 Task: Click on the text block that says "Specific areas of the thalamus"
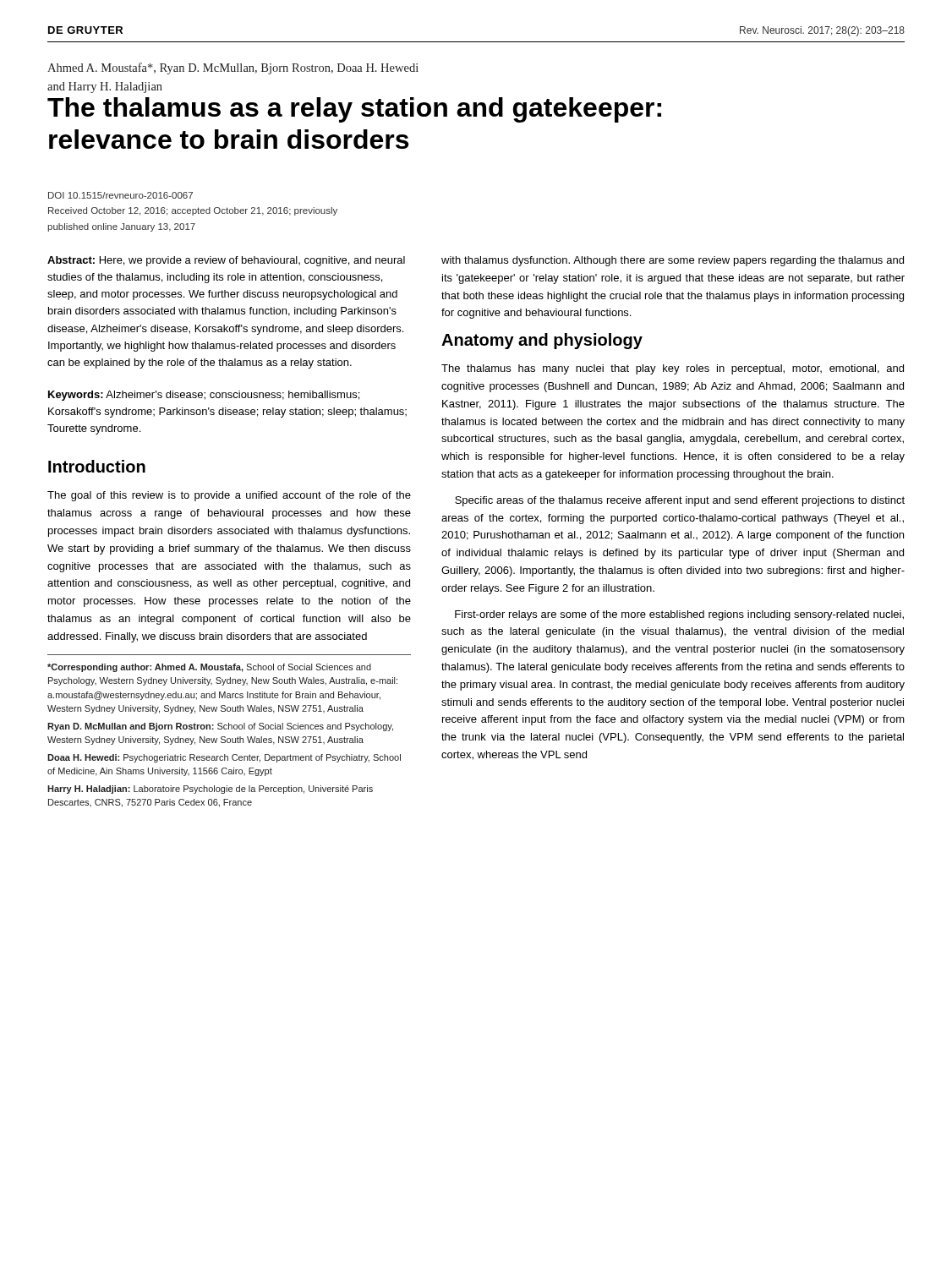coord(673,544)
